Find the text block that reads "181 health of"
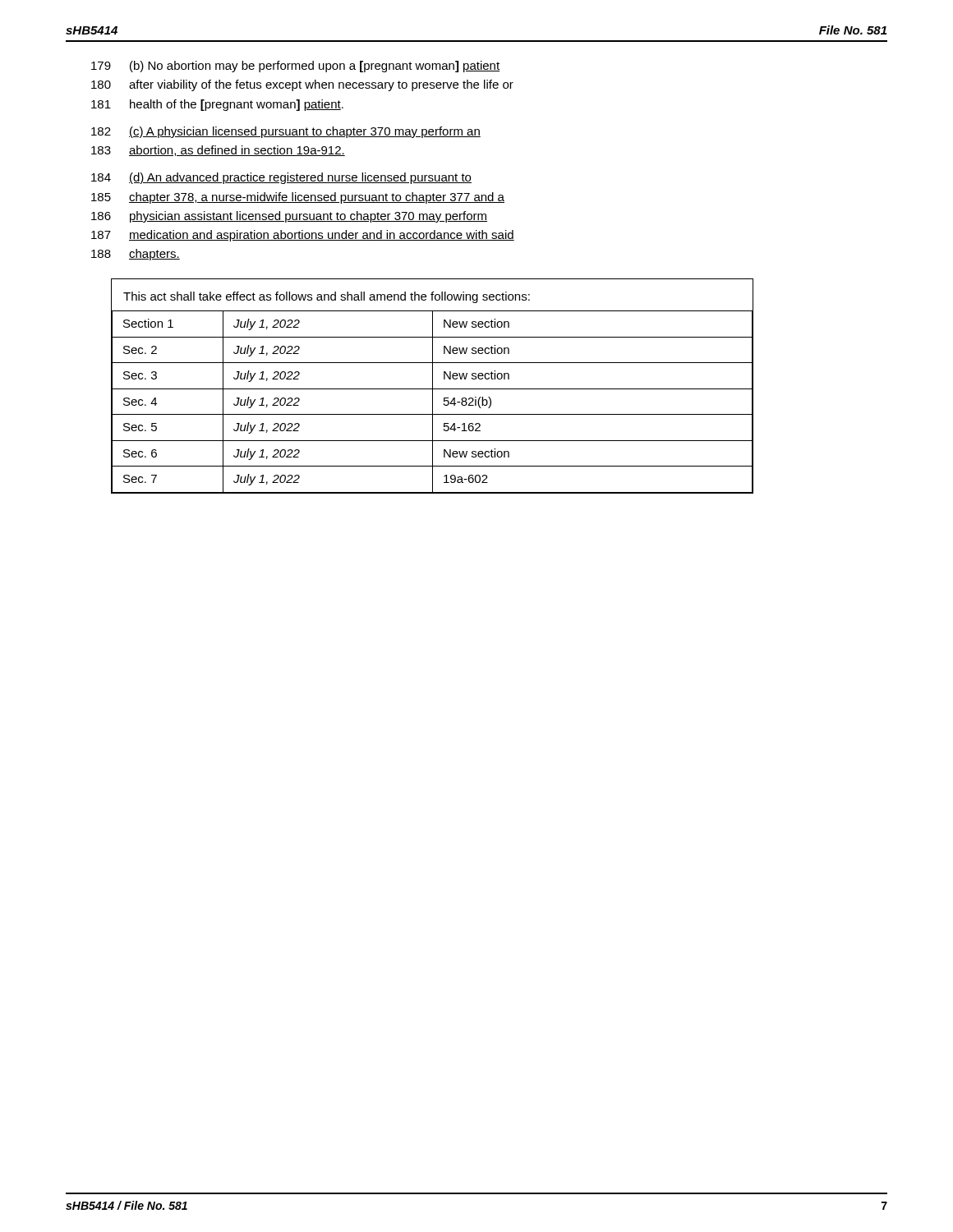The width and height of the screenshot is (953, 1232). (217, 105)
